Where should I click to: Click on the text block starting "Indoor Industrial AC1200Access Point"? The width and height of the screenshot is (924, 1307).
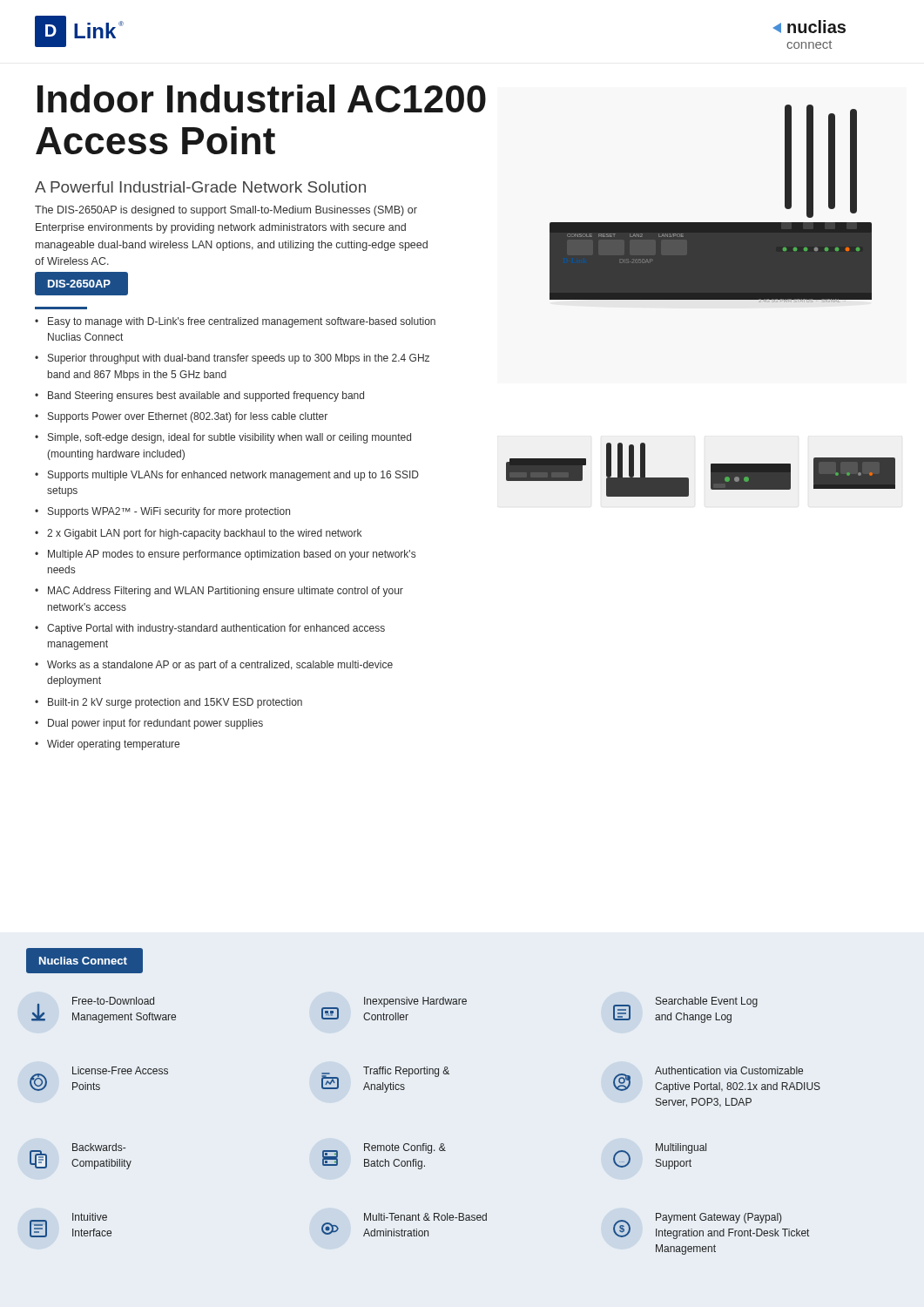pos(261,119)
